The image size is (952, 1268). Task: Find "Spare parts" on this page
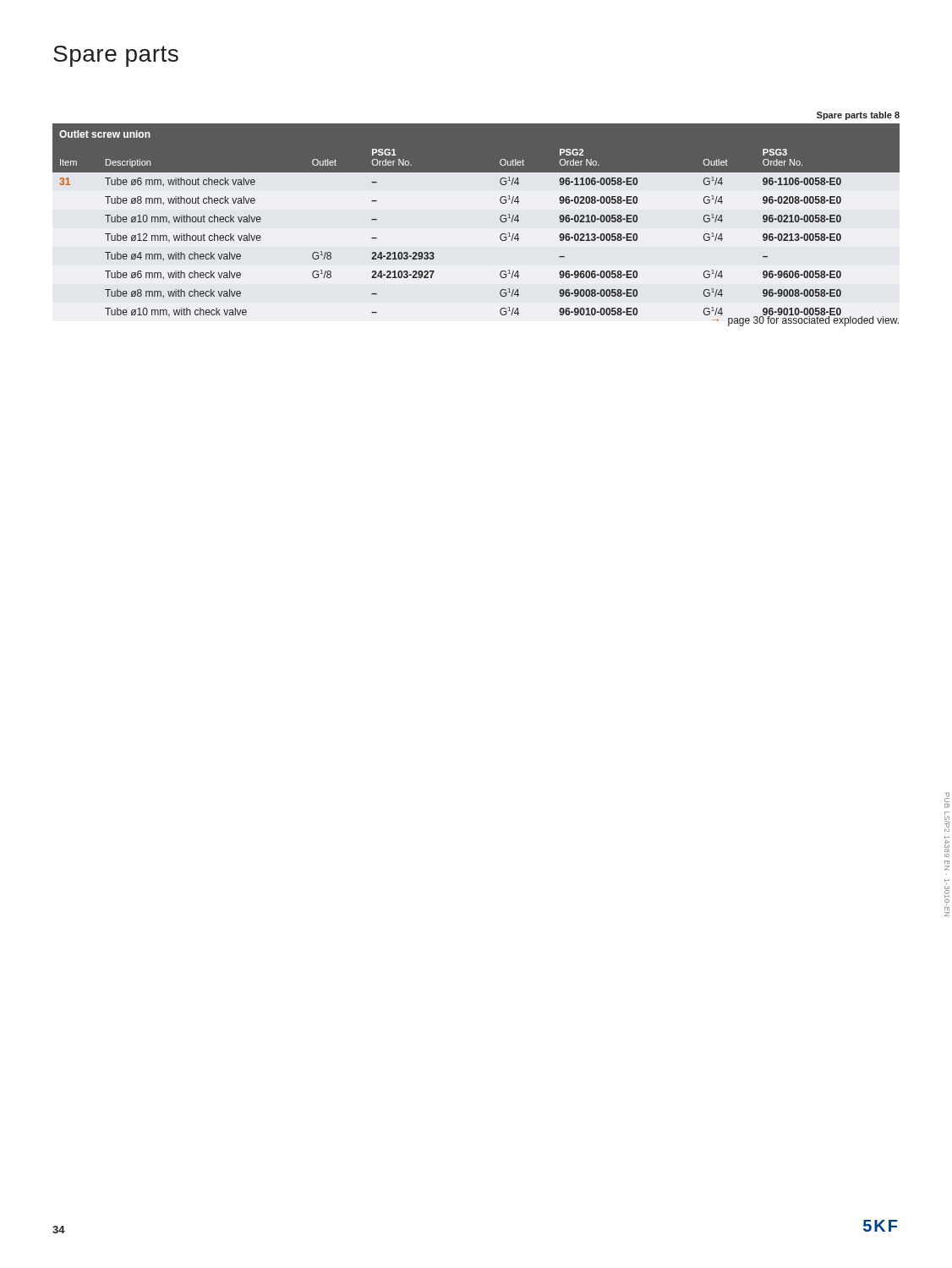coord(116,54)
